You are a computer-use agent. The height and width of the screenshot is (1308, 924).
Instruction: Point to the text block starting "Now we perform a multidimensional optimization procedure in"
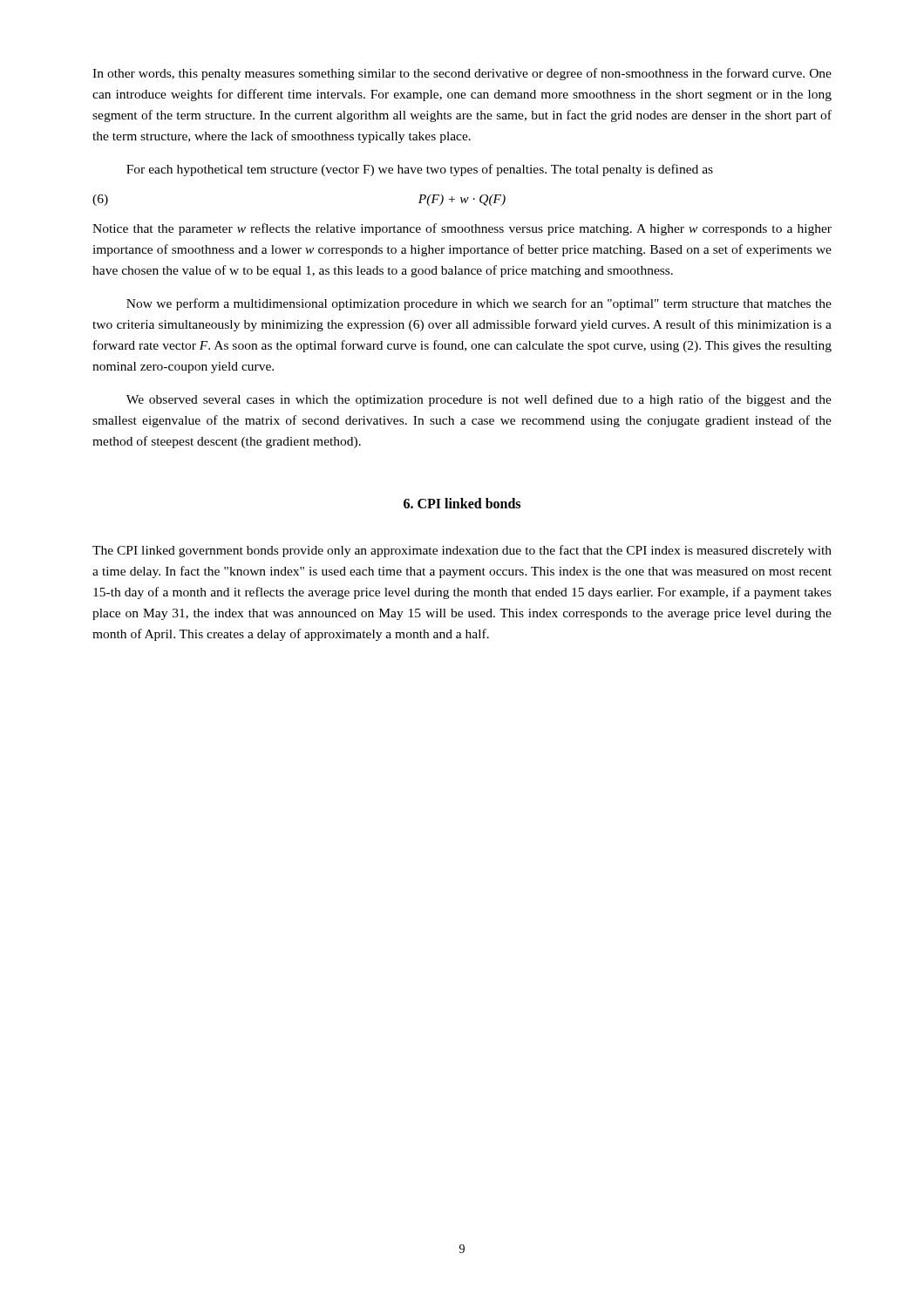(462, 335)
